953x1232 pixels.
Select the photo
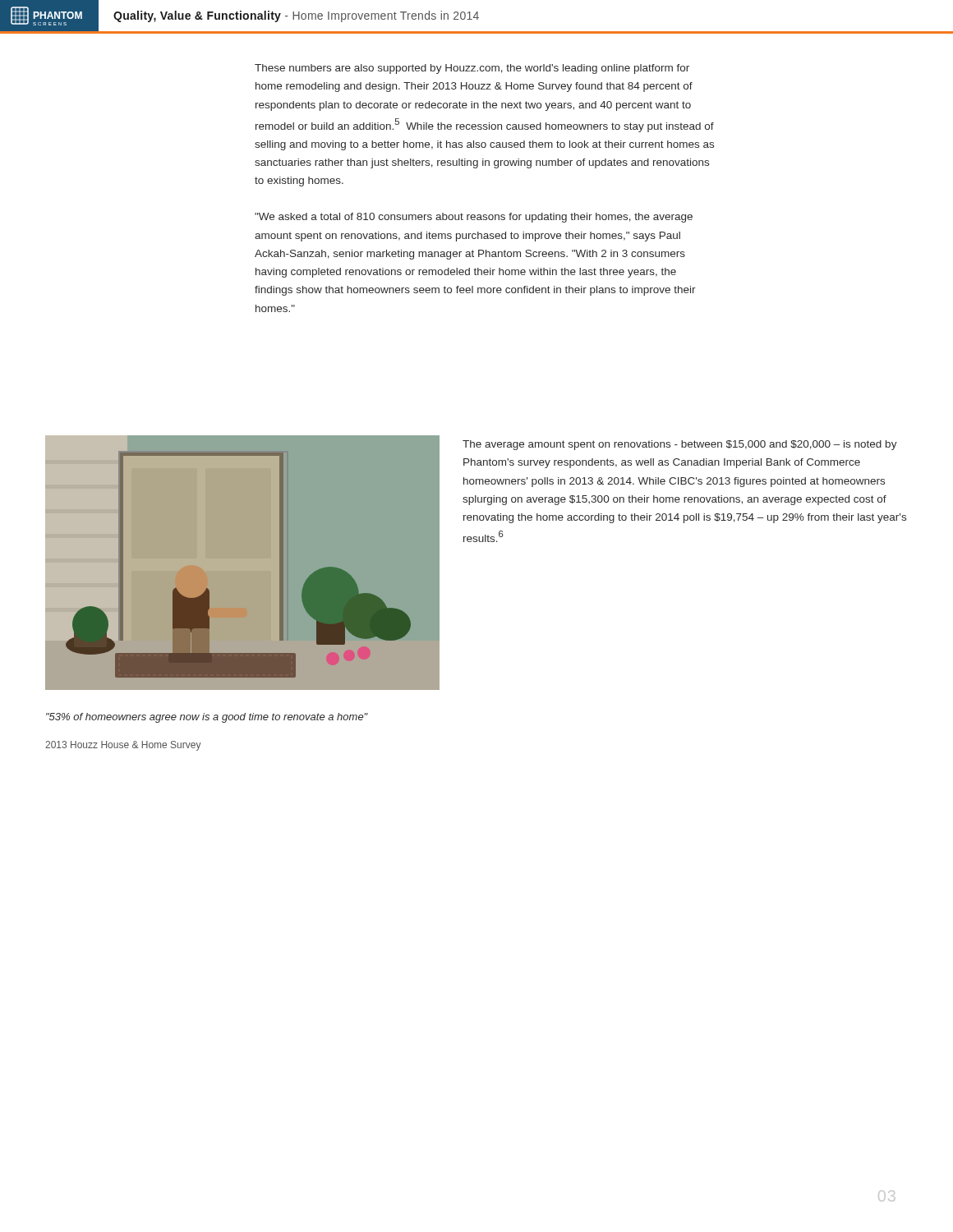(x=242, y=563)
